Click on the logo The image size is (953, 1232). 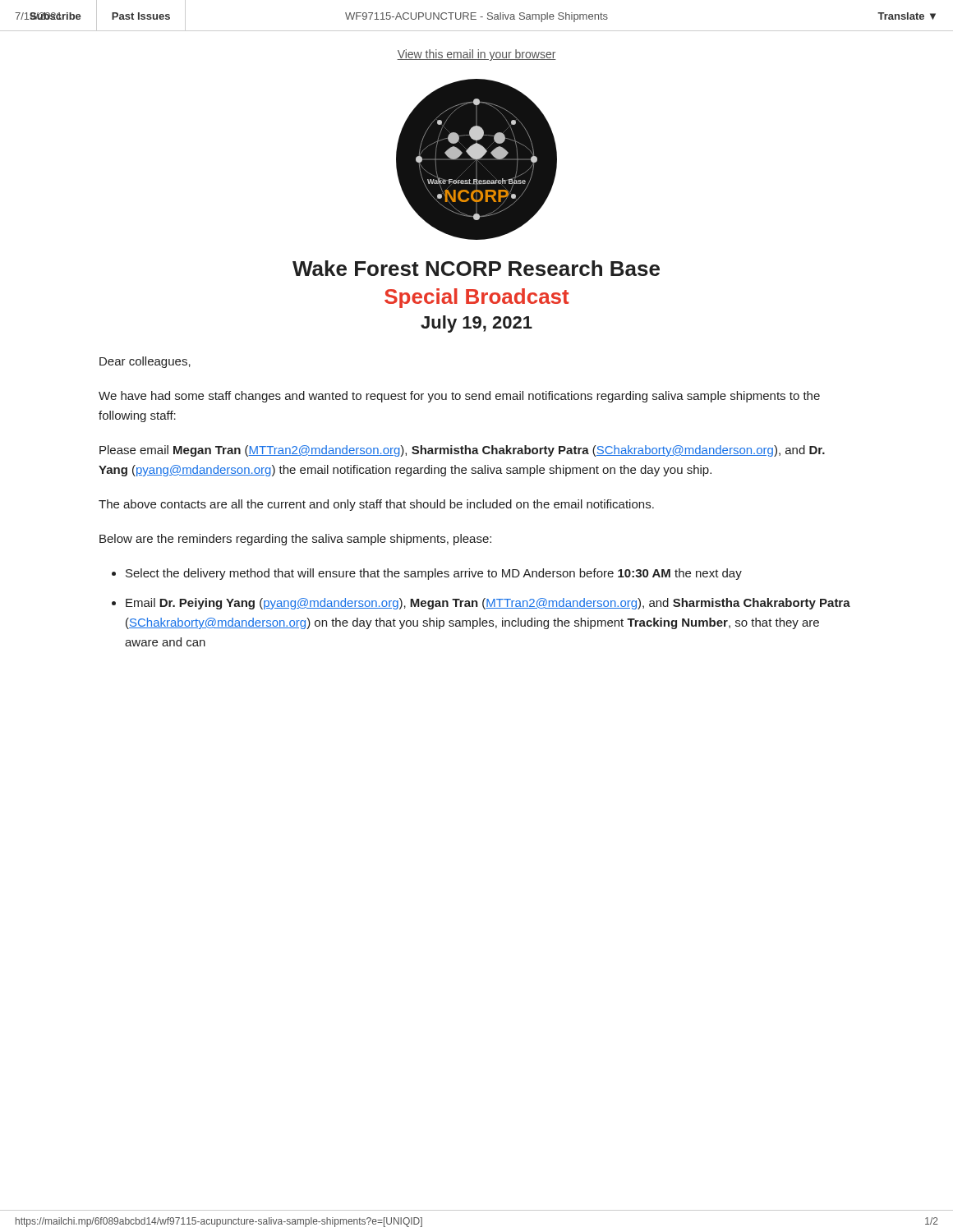coord(476,159)
